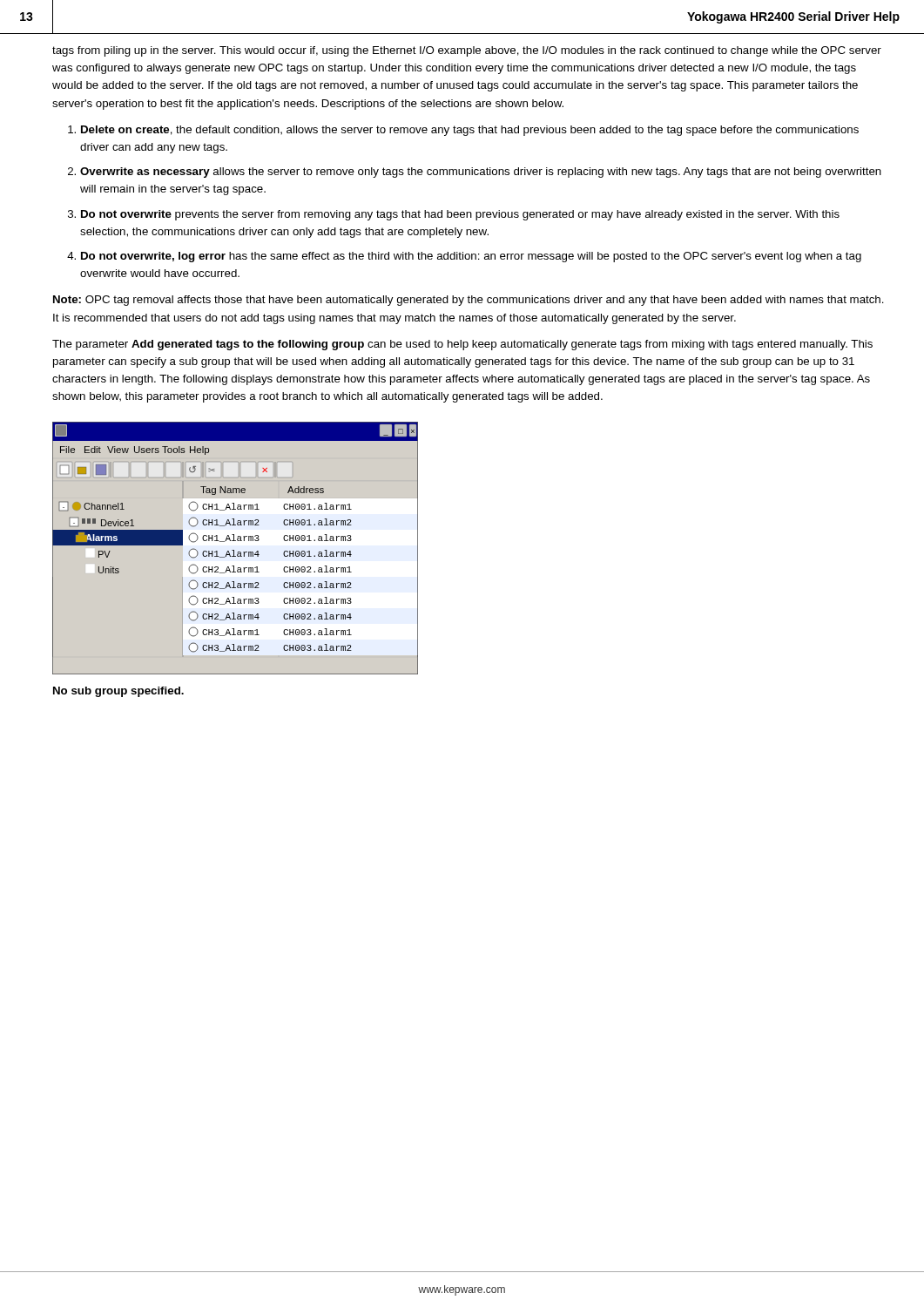Point to the block beginning "Overwrite as necessary"

click(x=481, y=180)
